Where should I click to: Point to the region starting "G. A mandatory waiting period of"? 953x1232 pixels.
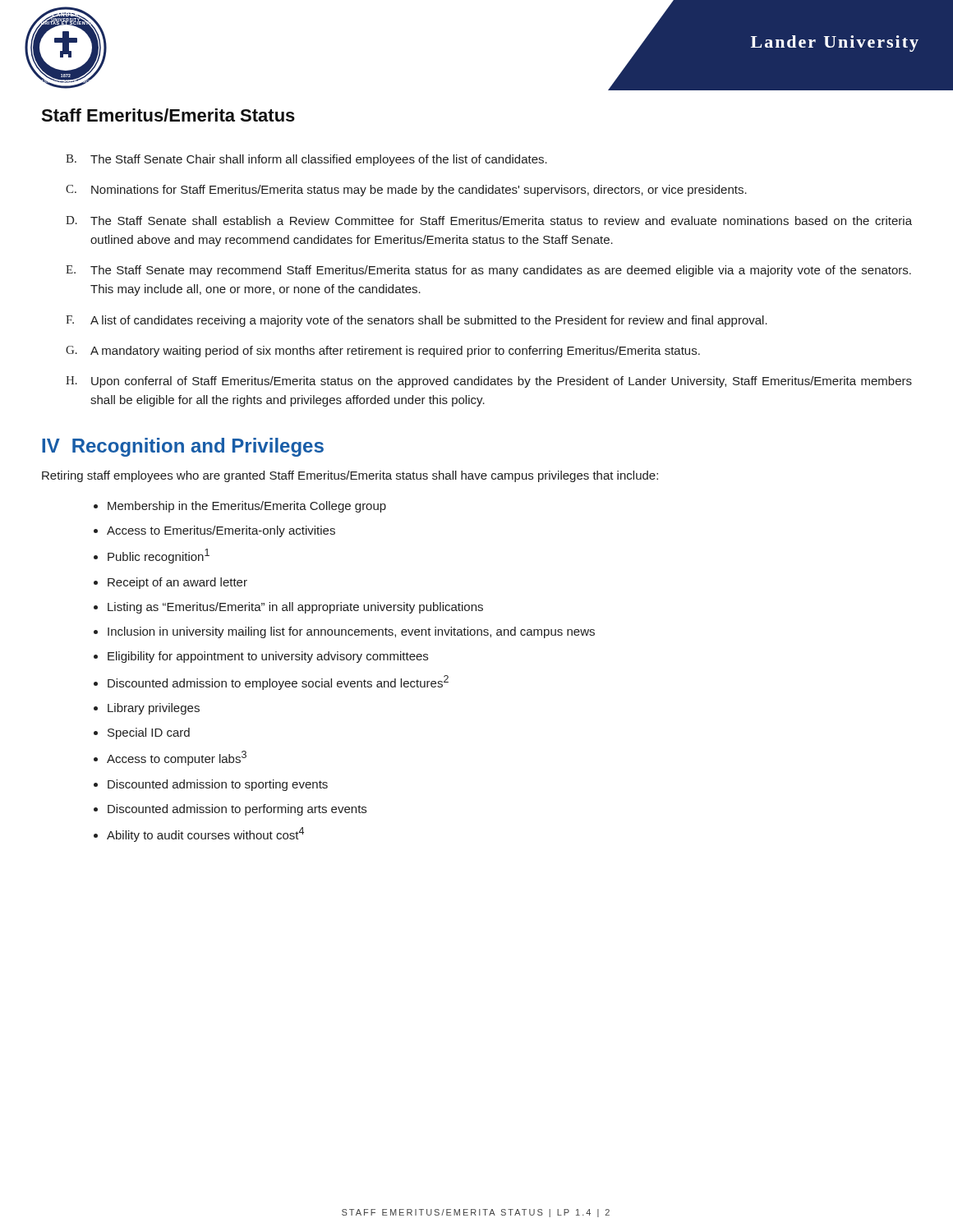[489, 350]
